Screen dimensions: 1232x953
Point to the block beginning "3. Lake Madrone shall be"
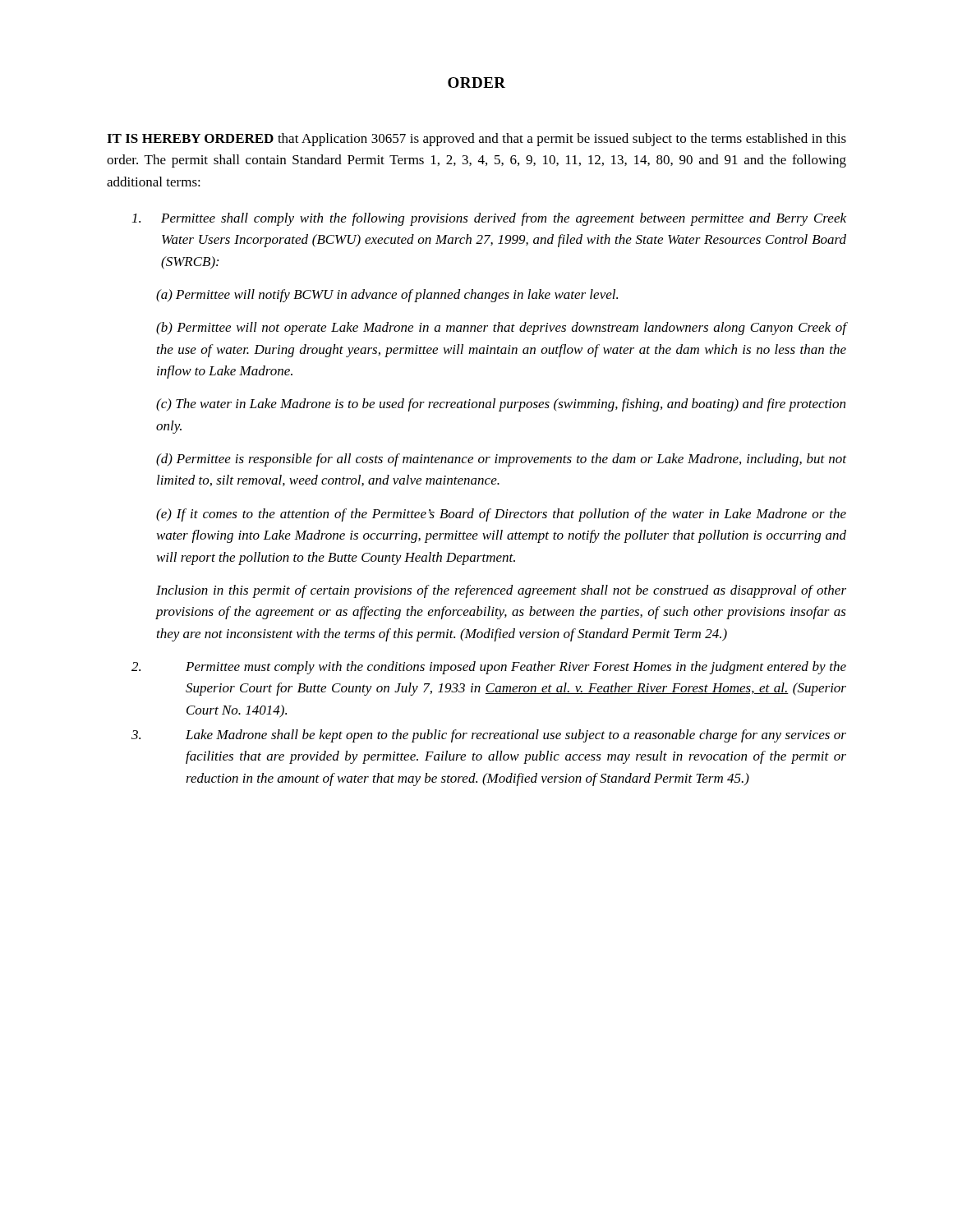[x=489, y=758]
